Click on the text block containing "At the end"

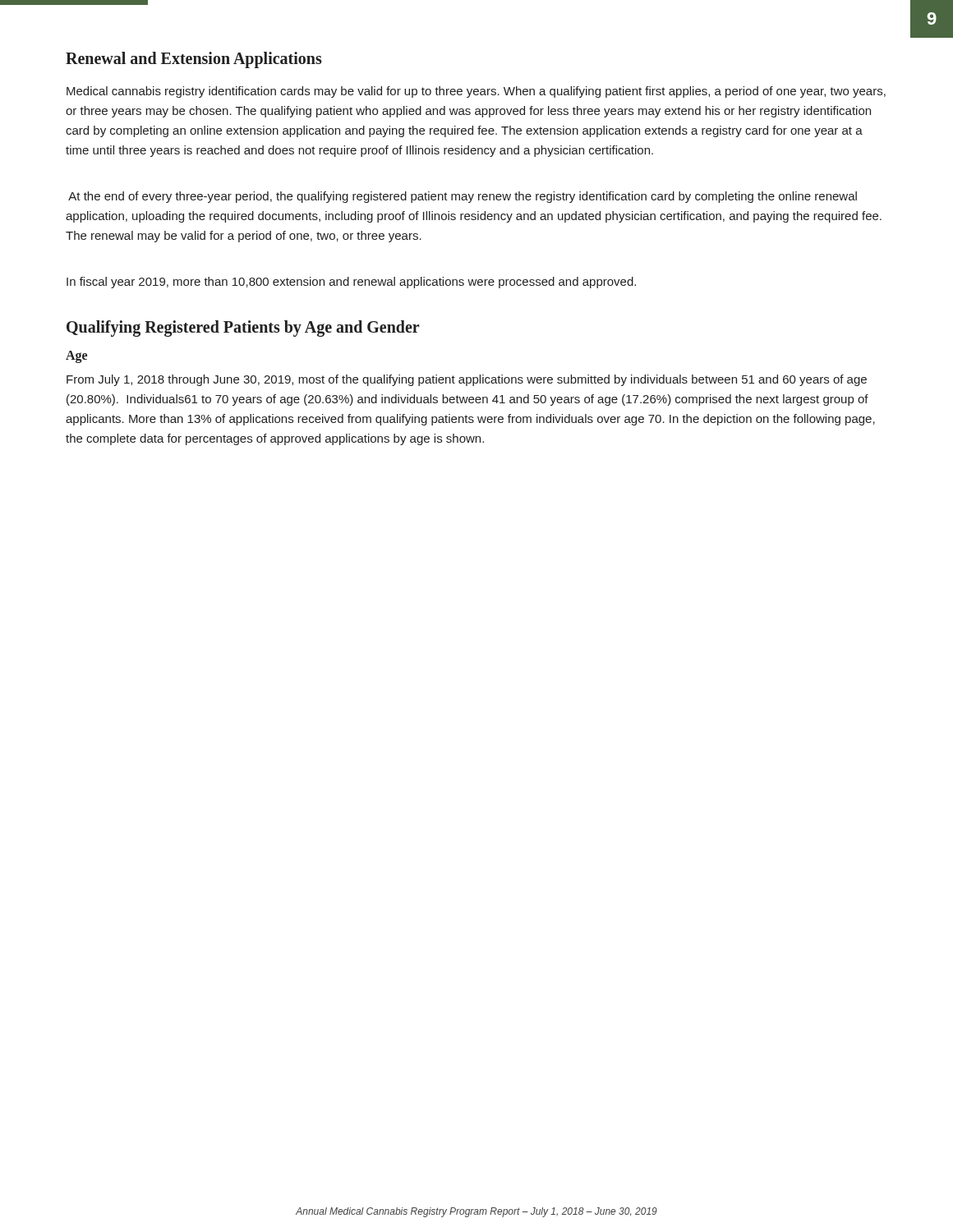(x=474, y=216)
